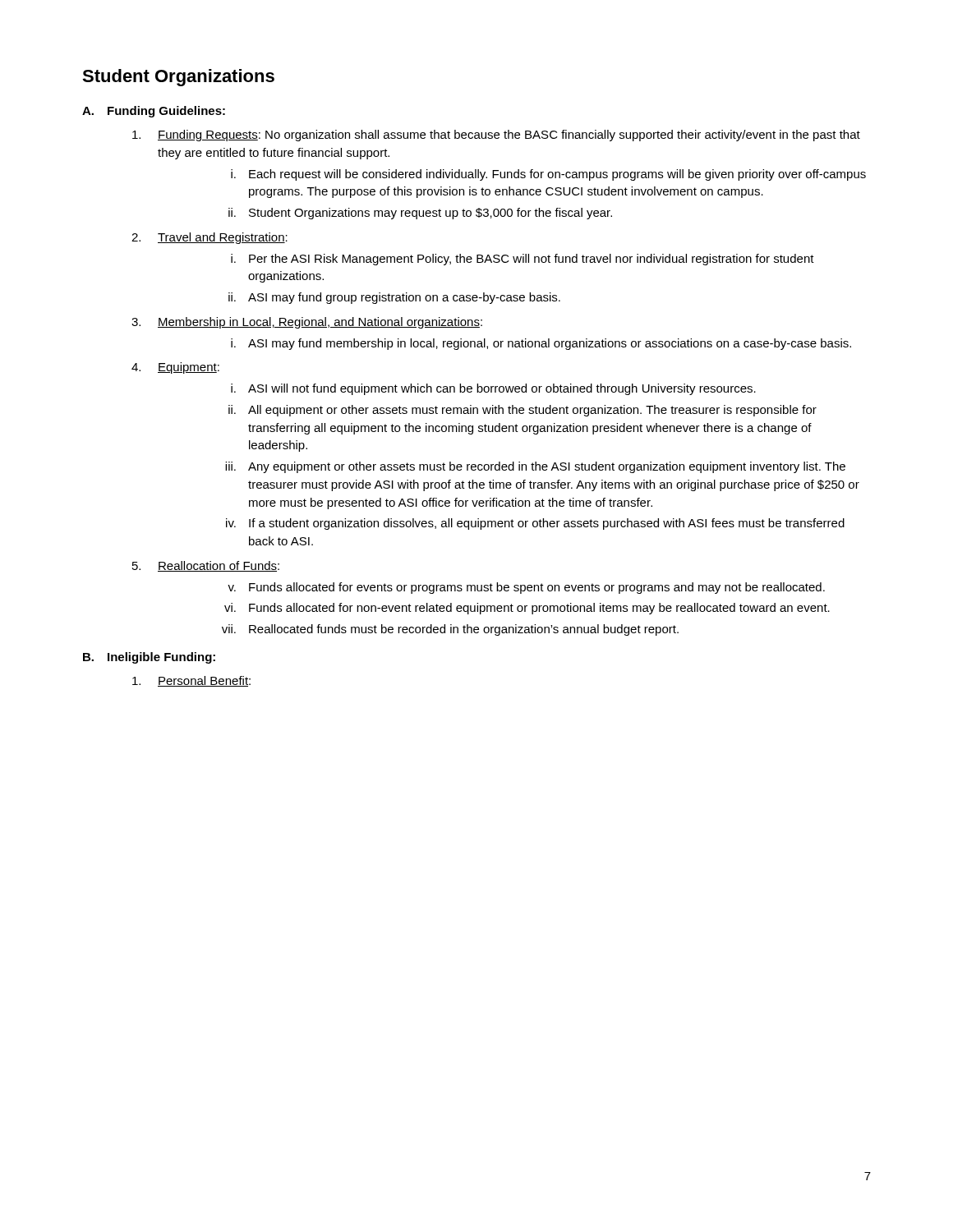The image size is (953, 1232).
Task: Find the text starting "B. Ineligible Funding:"
Action: pos(149,658)
